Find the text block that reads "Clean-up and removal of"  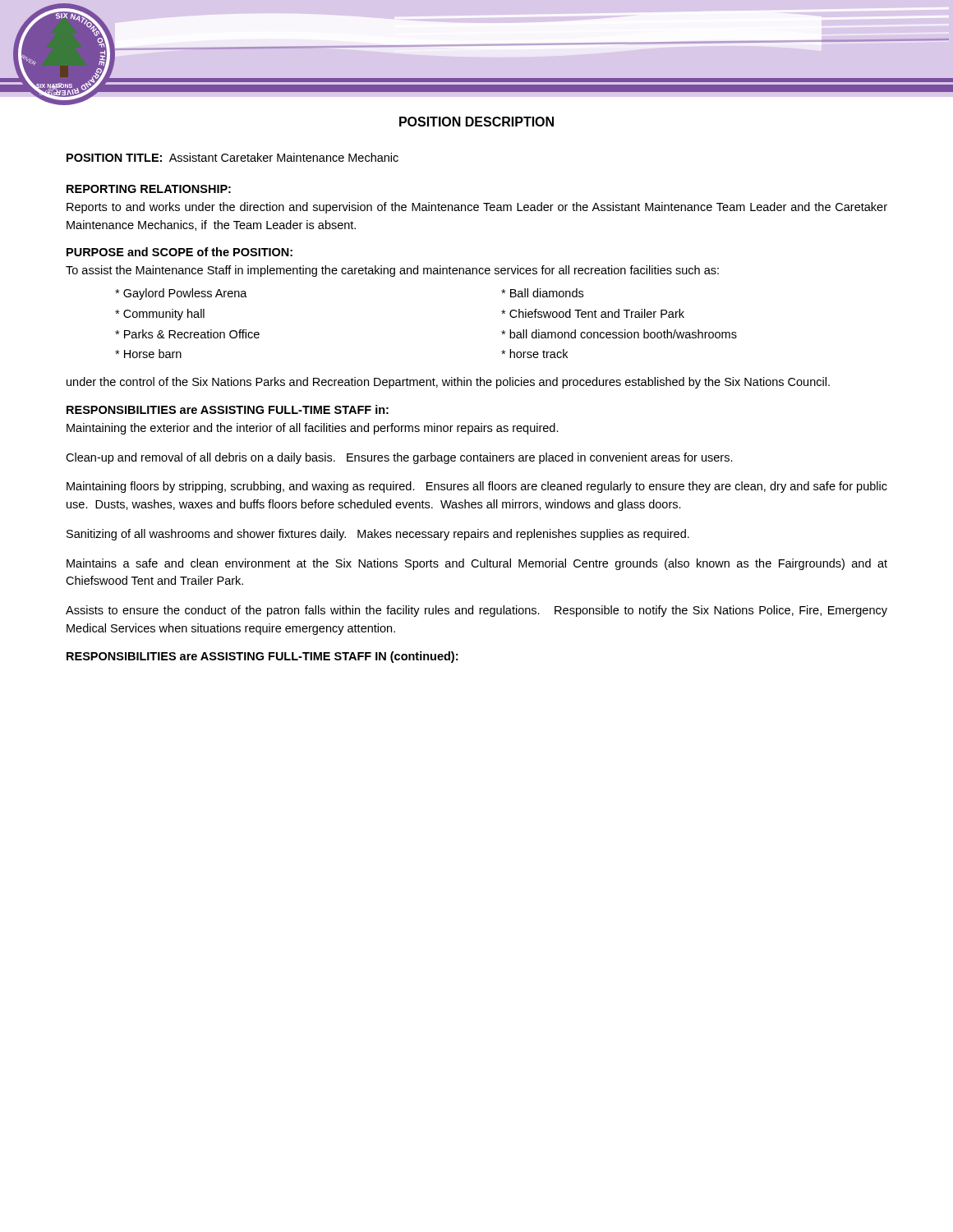click(399, 457)
